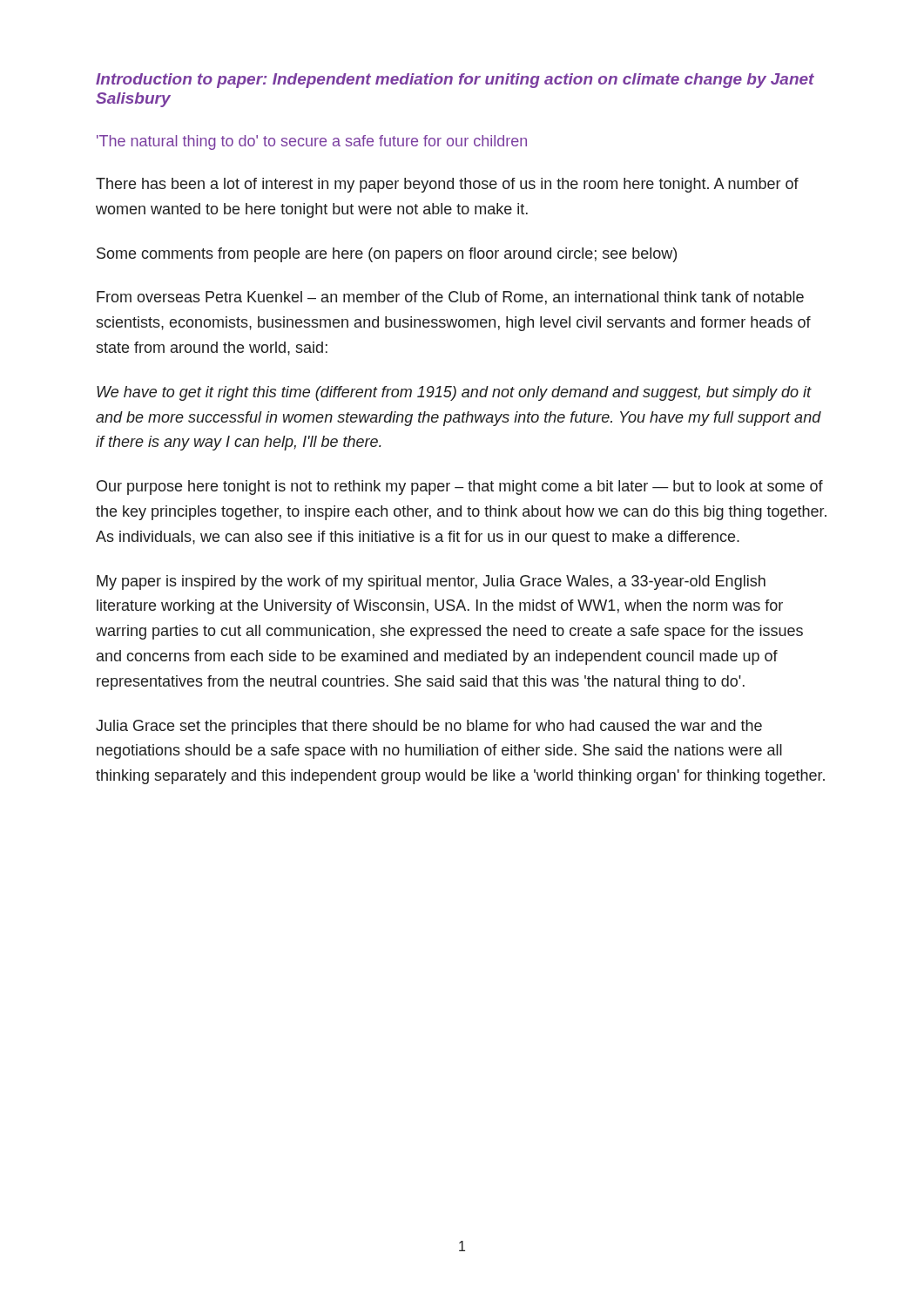Where is the passage that starts "There has been a lot of"?

(447, 196)
